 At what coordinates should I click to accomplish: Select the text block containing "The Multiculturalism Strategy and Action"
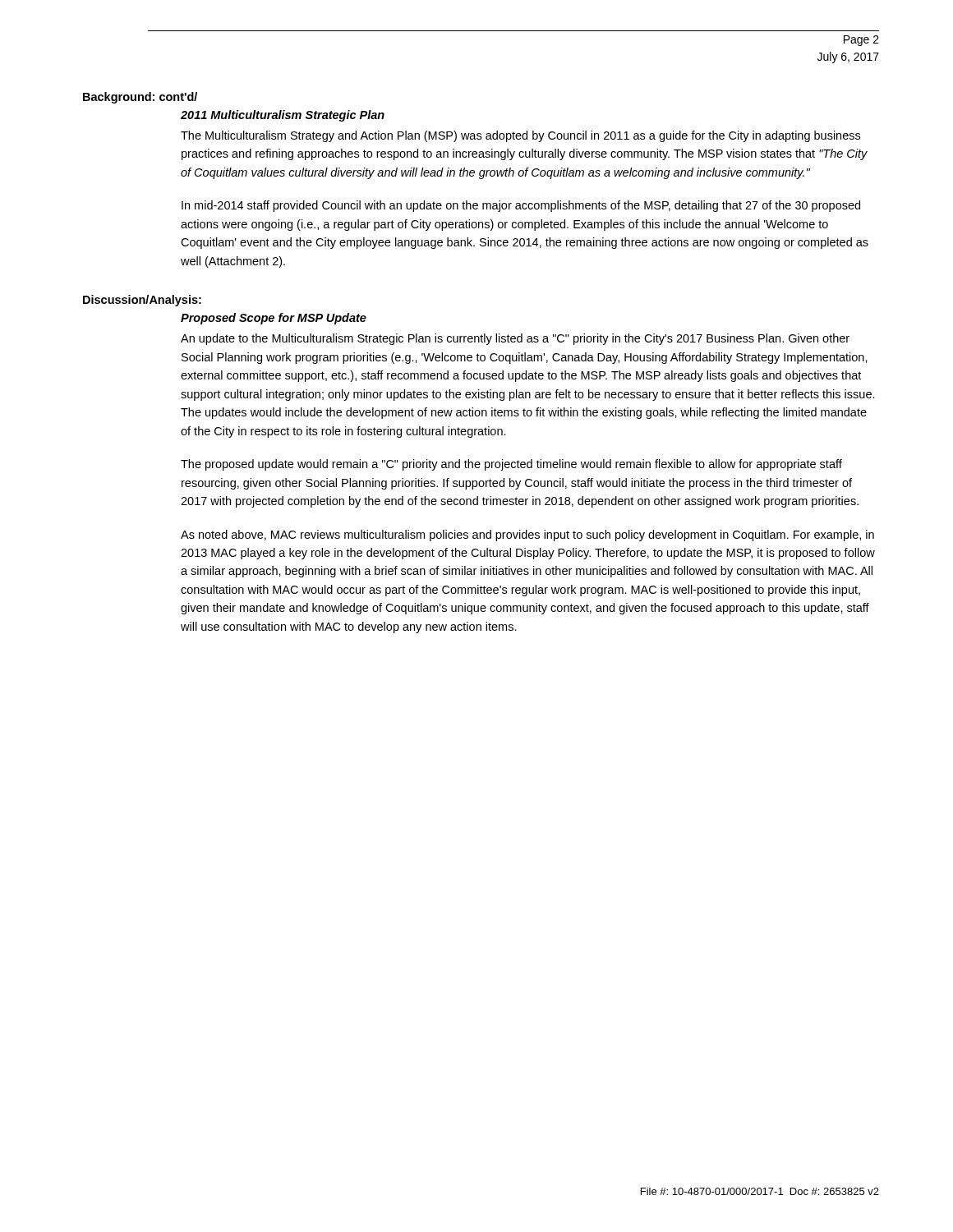pos(524,154)
